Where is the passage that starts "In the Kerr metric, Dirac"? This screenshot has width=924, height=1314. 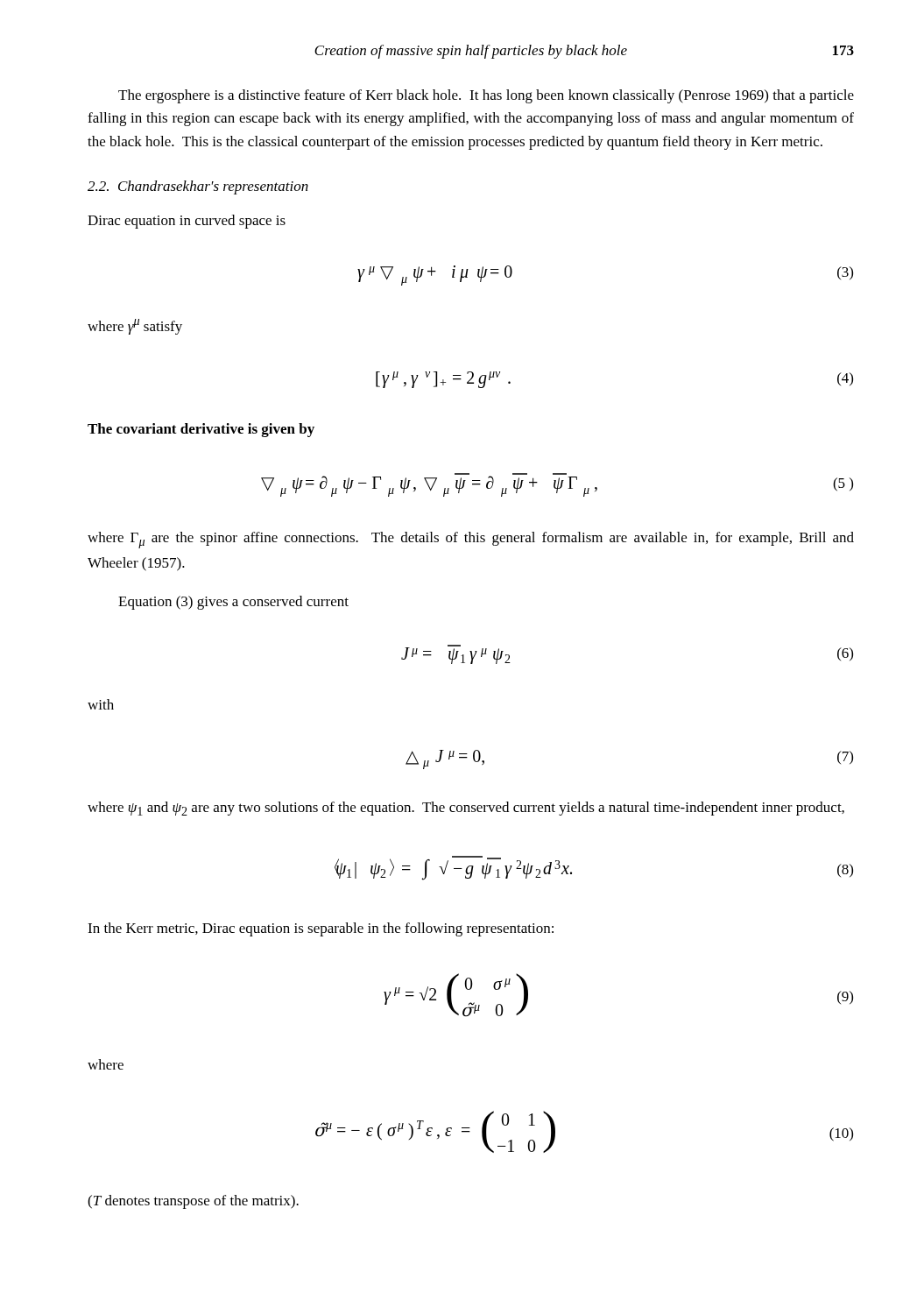(321, 929)
